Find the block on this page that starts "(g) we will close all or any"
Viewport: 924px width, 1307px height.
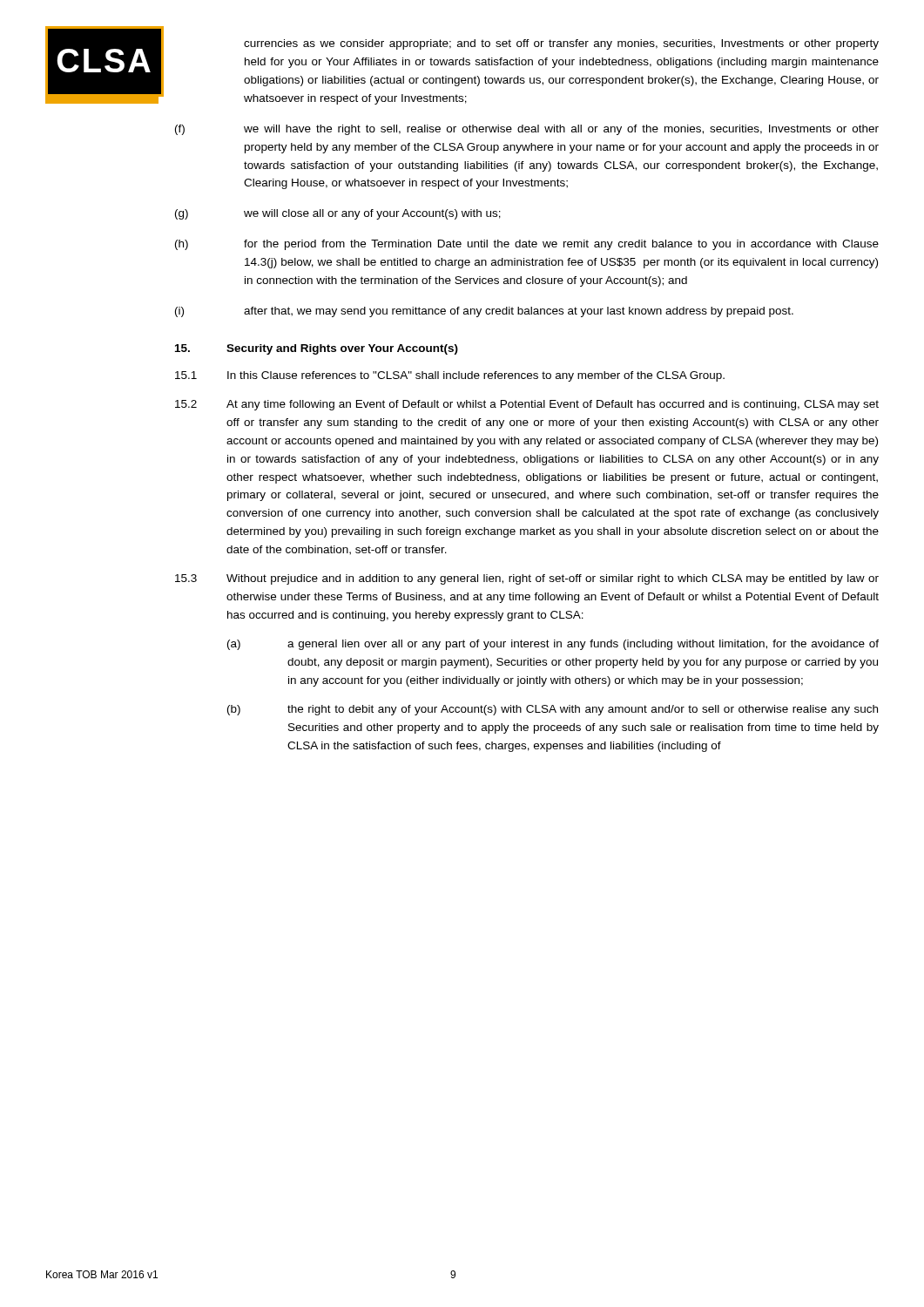[x=338, y=214]
